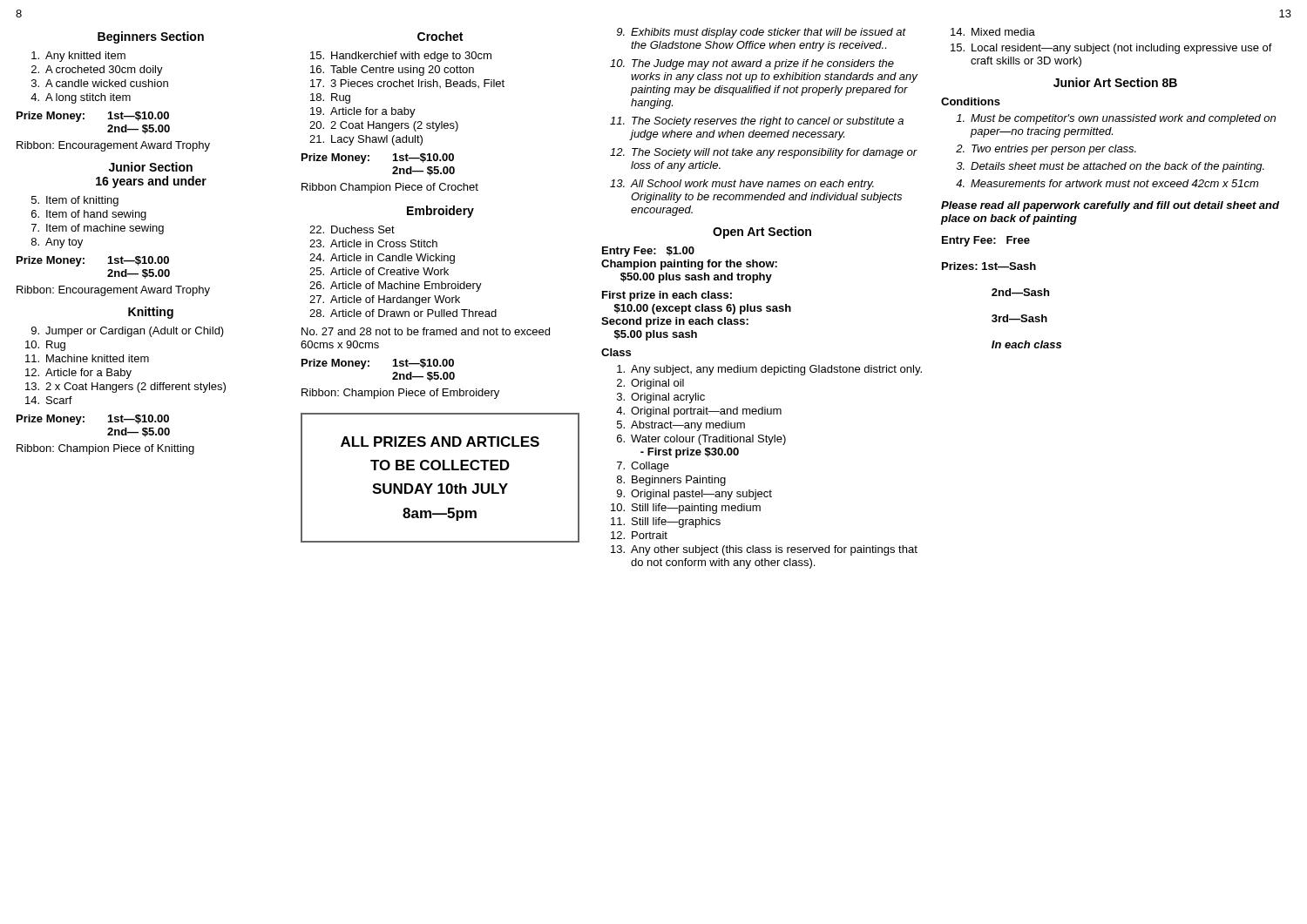Find "27.Article of Hardanger Work" on this page
The height and width of the screenshot is (924, 1307).
click(380, 299)
